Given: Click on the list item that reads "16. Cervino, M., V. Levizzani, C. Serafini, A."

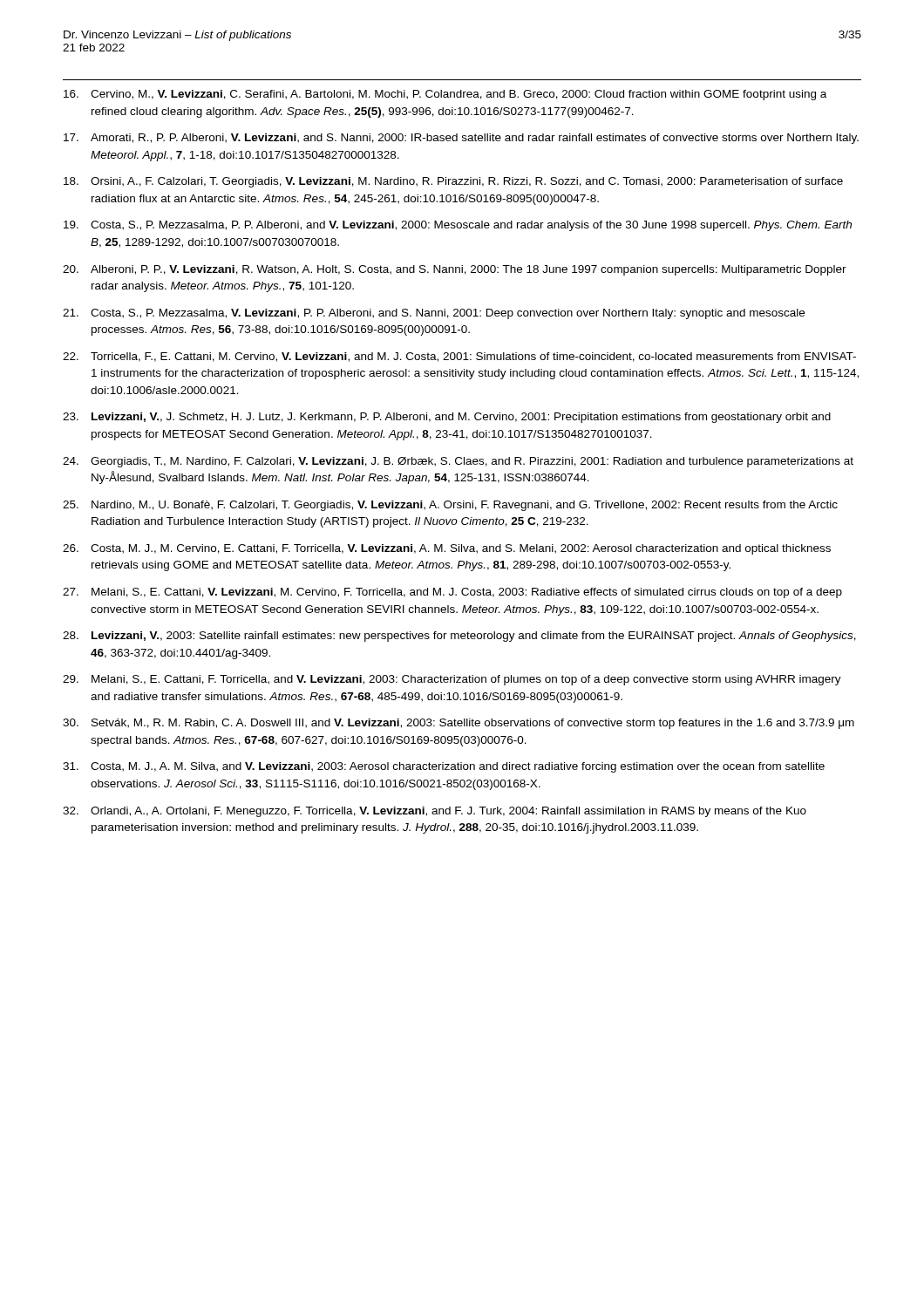Looking at the screenshot, I should (462, 102).
